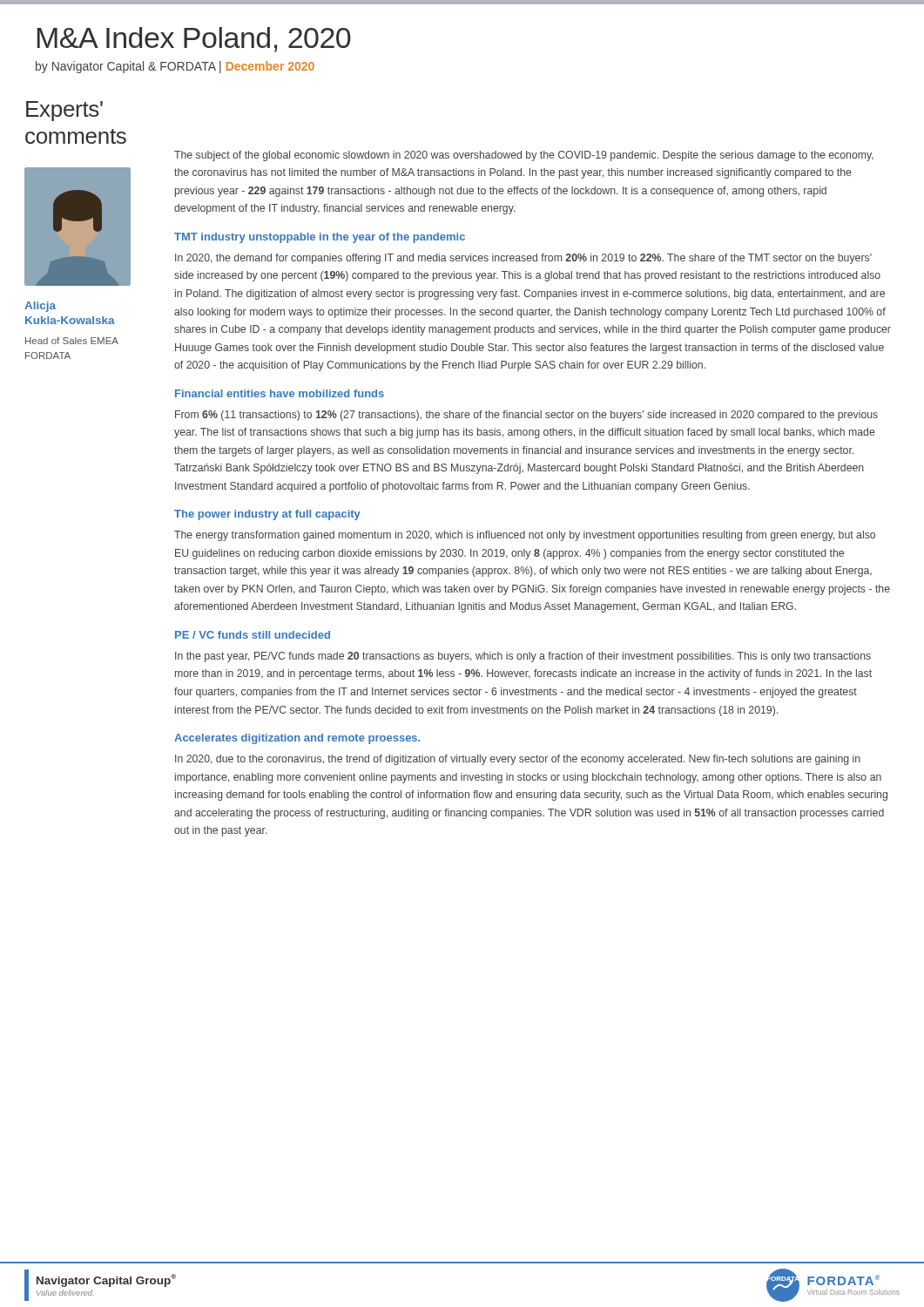Point to the text block starting "The subject of the"
Image resolution: width=924 pixels, height=1307 pixels.
click(x=524, y=182)
